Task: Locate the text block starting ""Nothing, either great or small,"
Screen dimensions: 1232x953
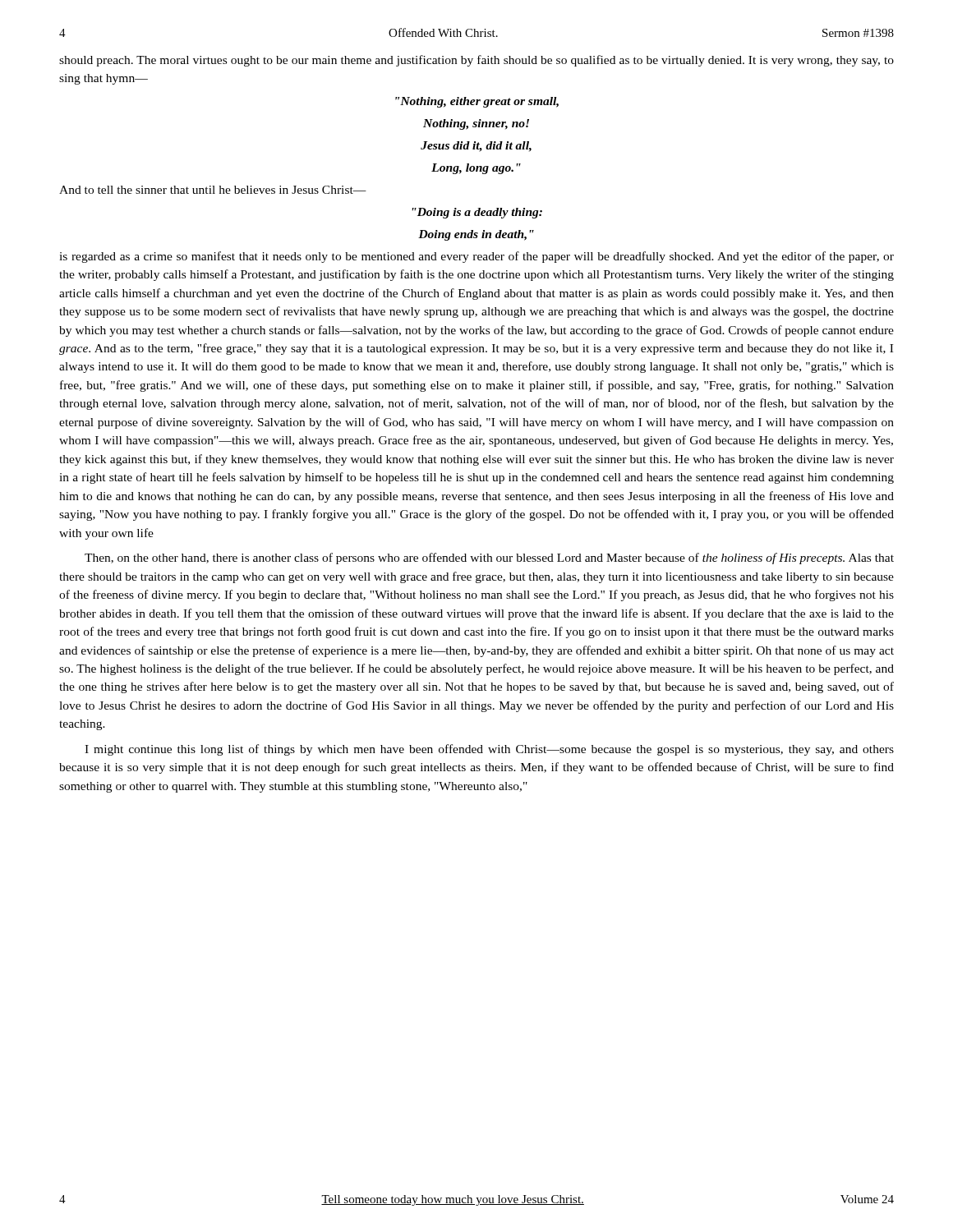Action: pos(476,134)
